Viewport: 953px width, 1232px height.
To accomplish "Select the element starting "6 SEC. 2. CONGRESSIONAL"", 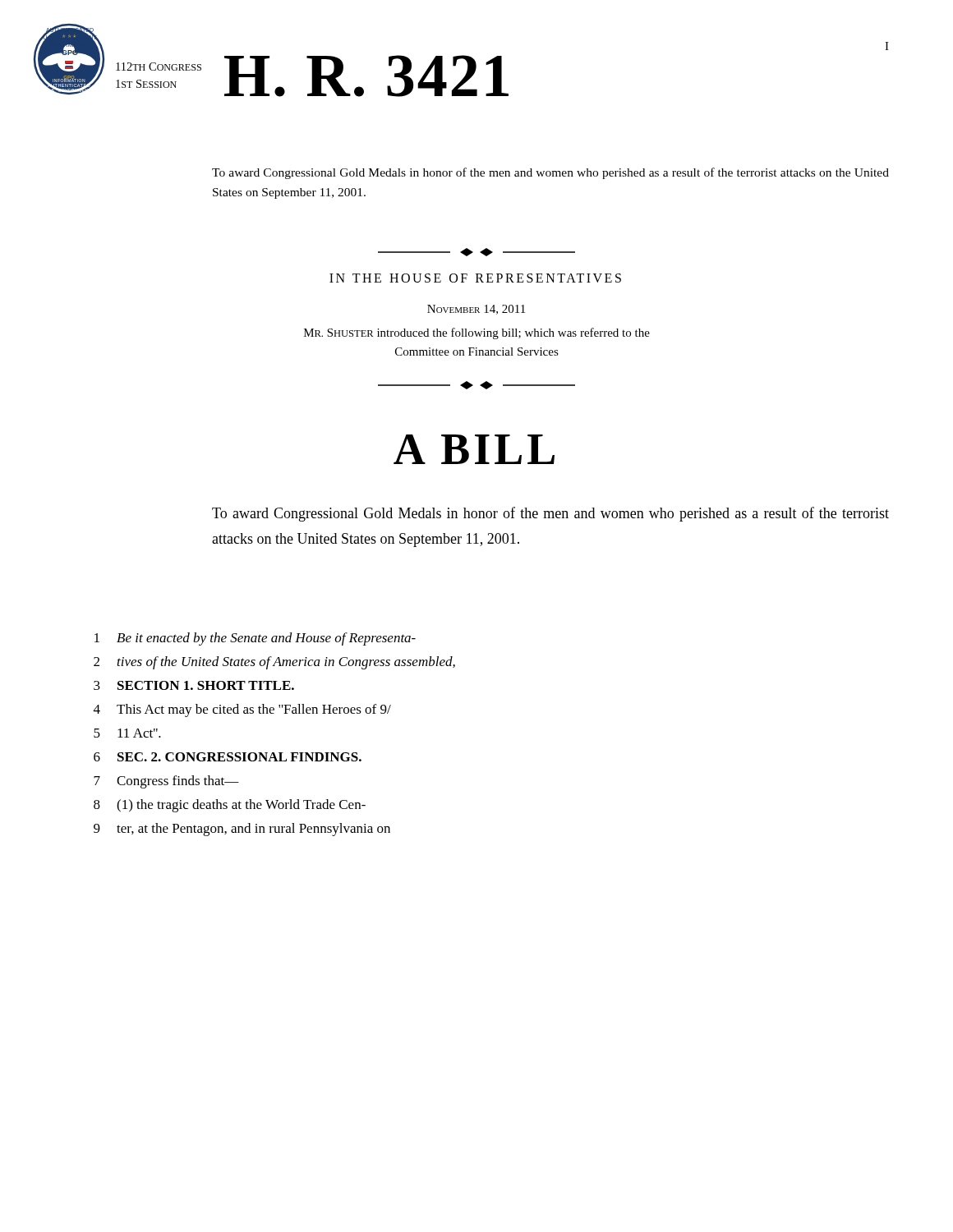I will 228,757.
